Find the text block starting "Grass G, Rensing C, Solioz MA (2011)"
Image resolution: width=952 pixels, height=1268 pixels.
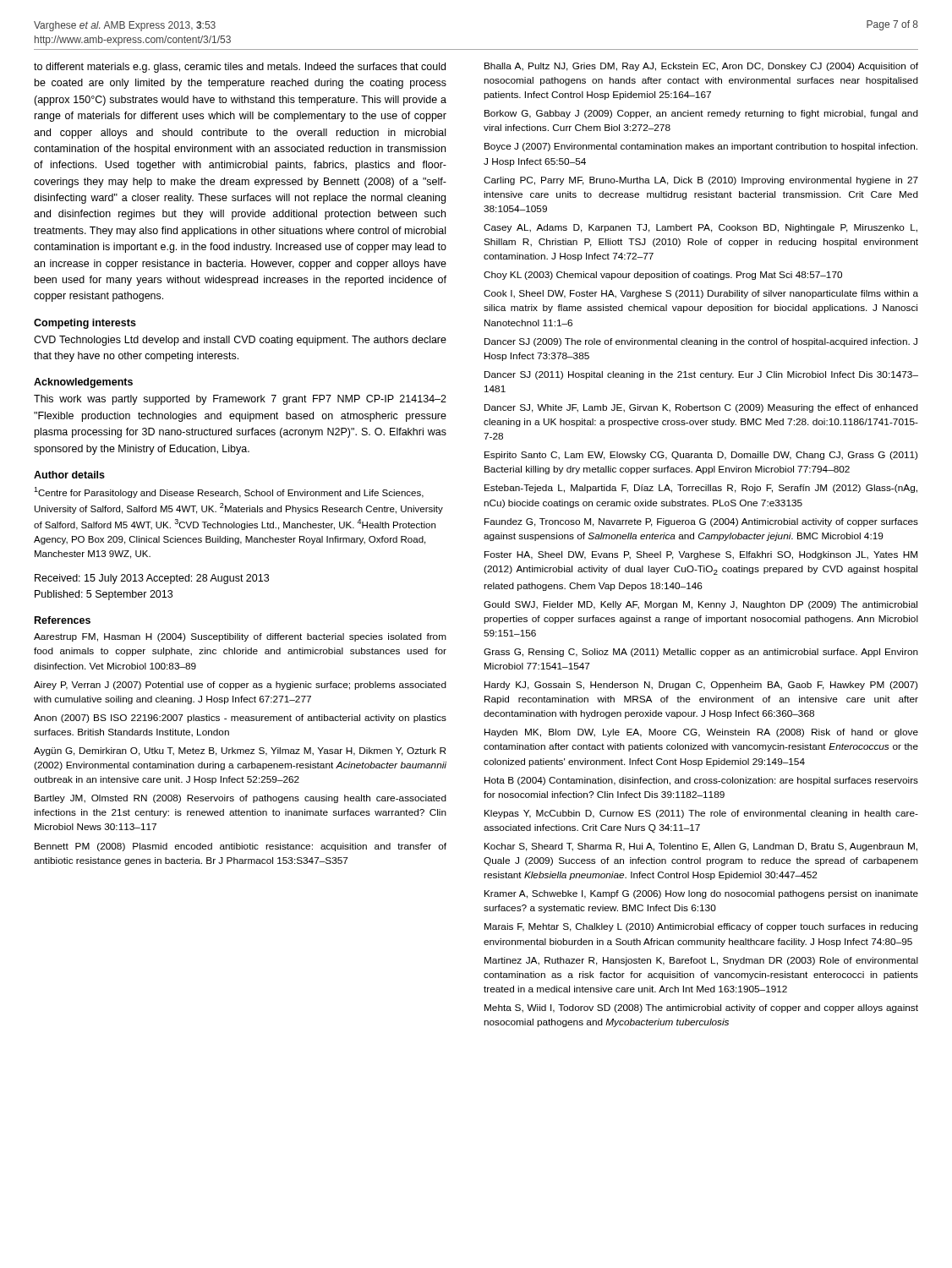pyautogui.click(x=701, y=659)
